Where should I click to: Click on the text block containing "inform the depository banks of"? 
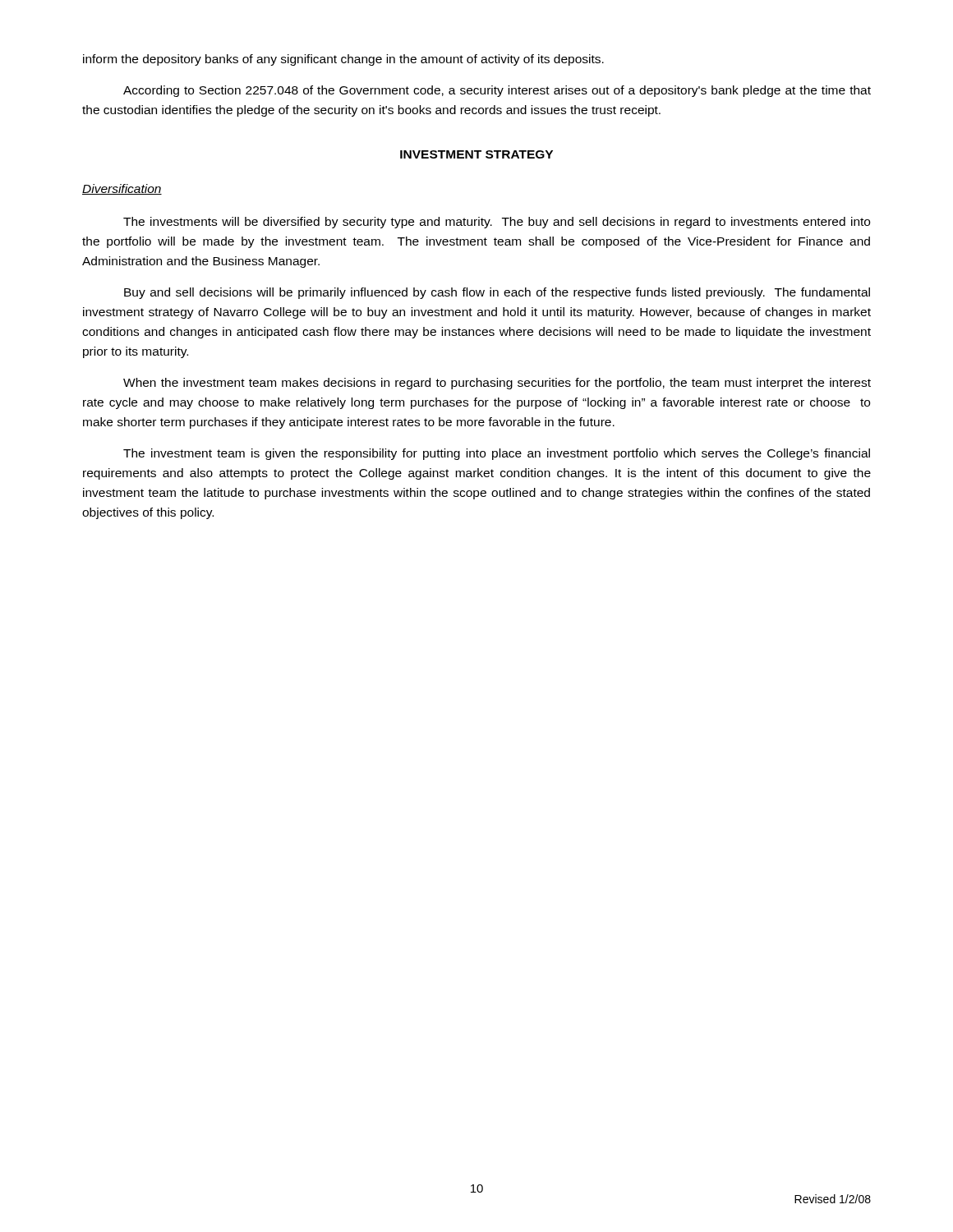476,59
